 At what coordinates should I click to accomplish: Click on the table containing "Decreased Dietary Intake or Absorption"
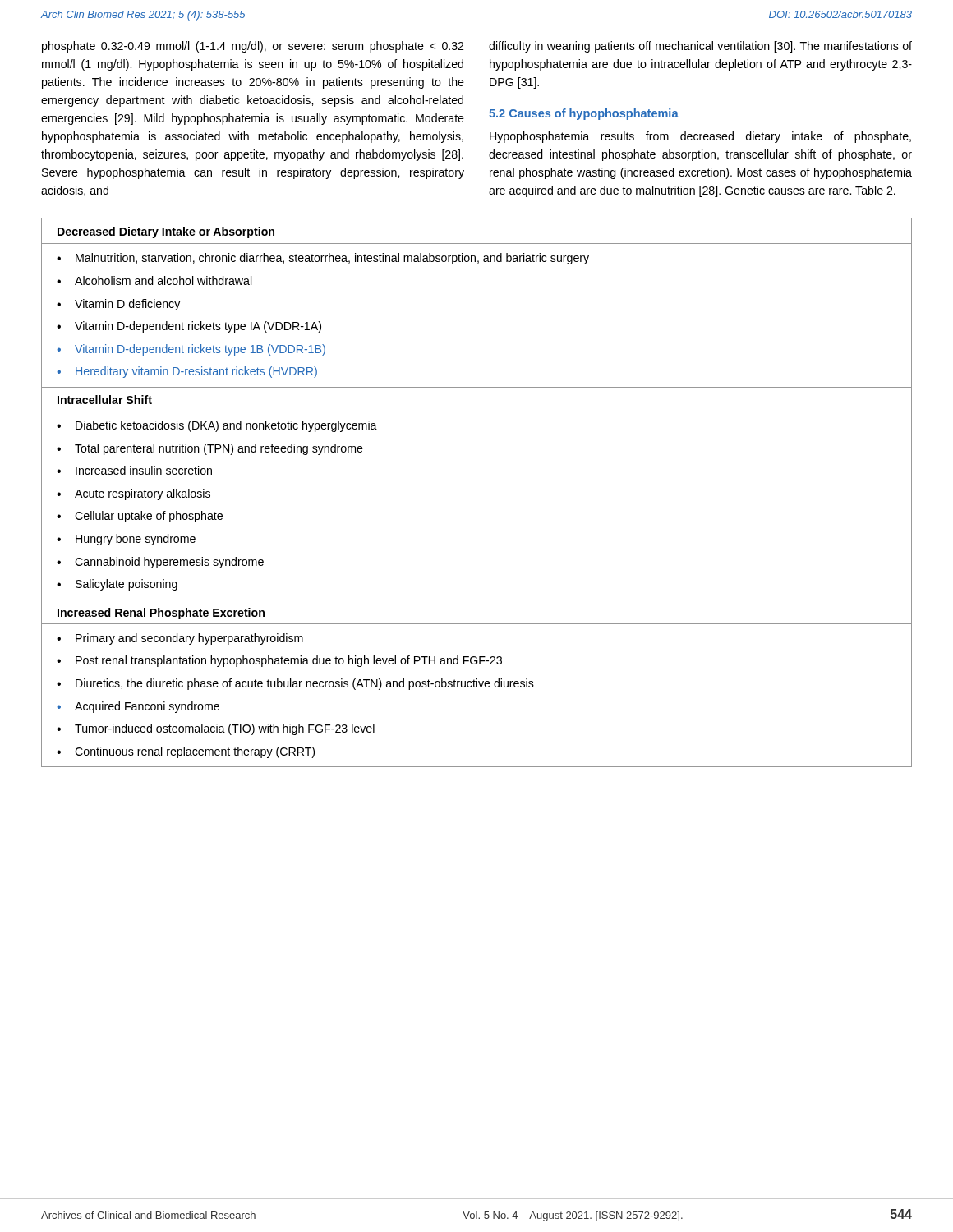pos(476,493)
